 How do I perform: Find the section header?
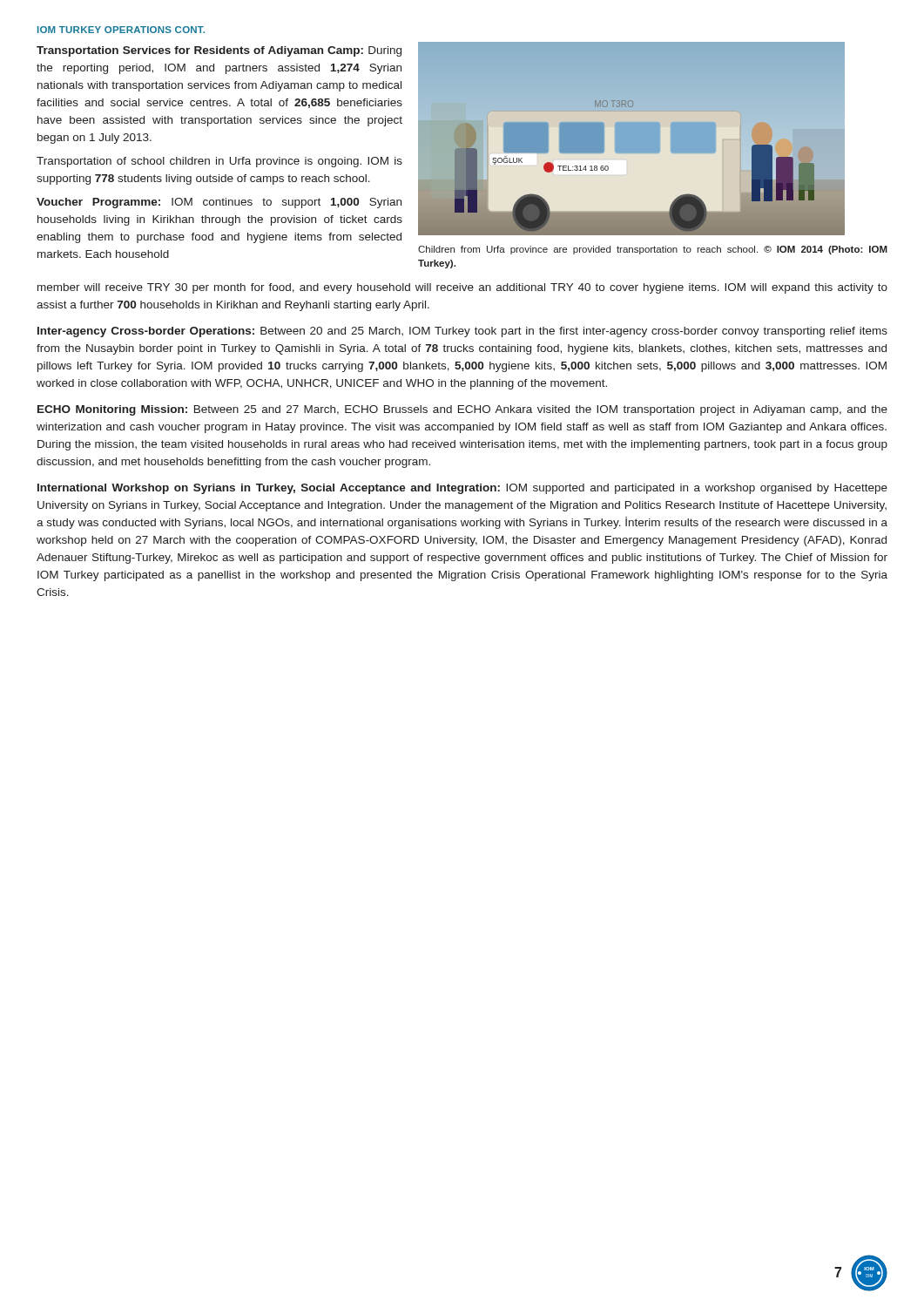[121, 30]
